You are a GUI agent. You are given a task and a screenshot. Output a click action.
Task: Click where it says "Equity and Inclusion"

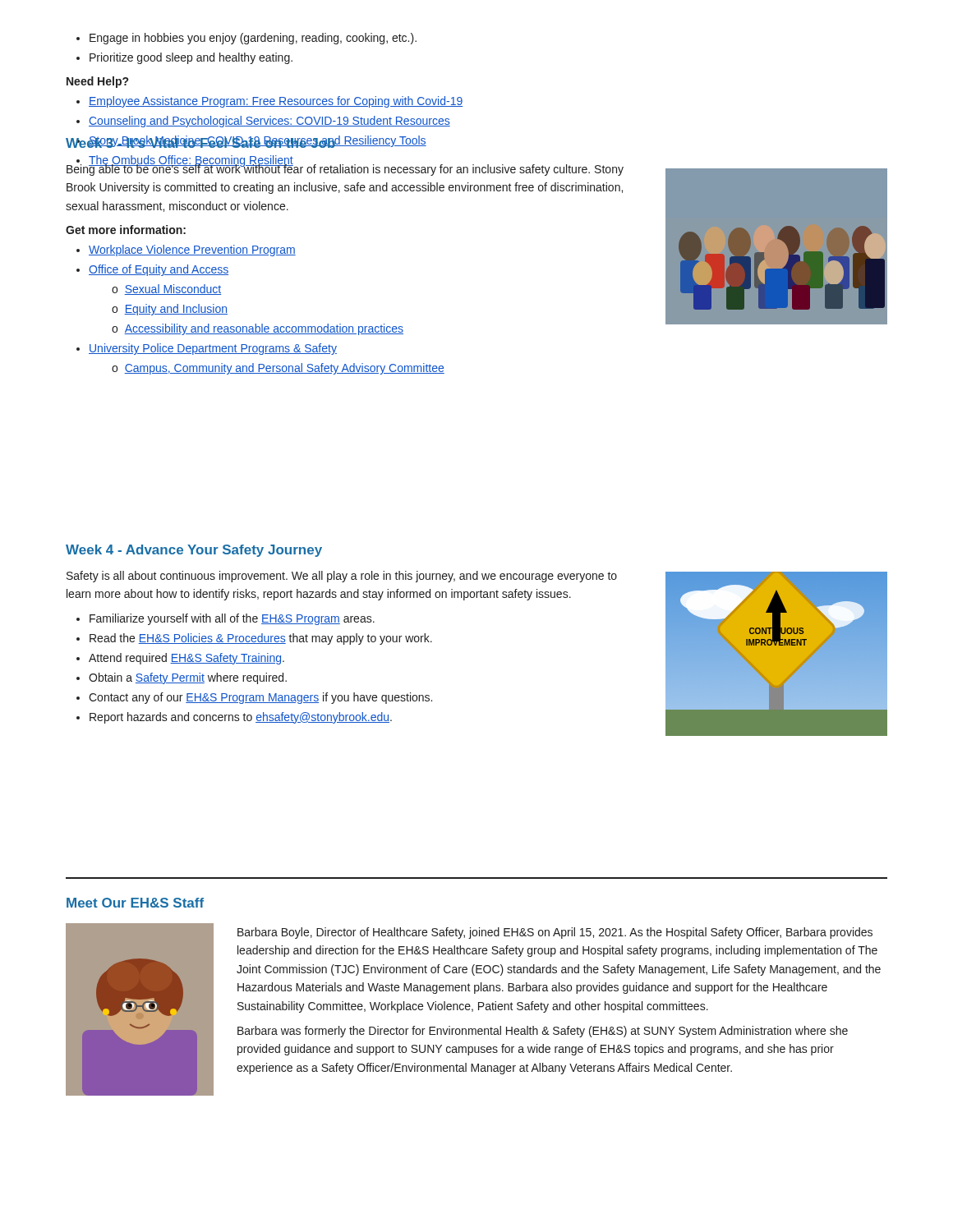tap(170, 310)
